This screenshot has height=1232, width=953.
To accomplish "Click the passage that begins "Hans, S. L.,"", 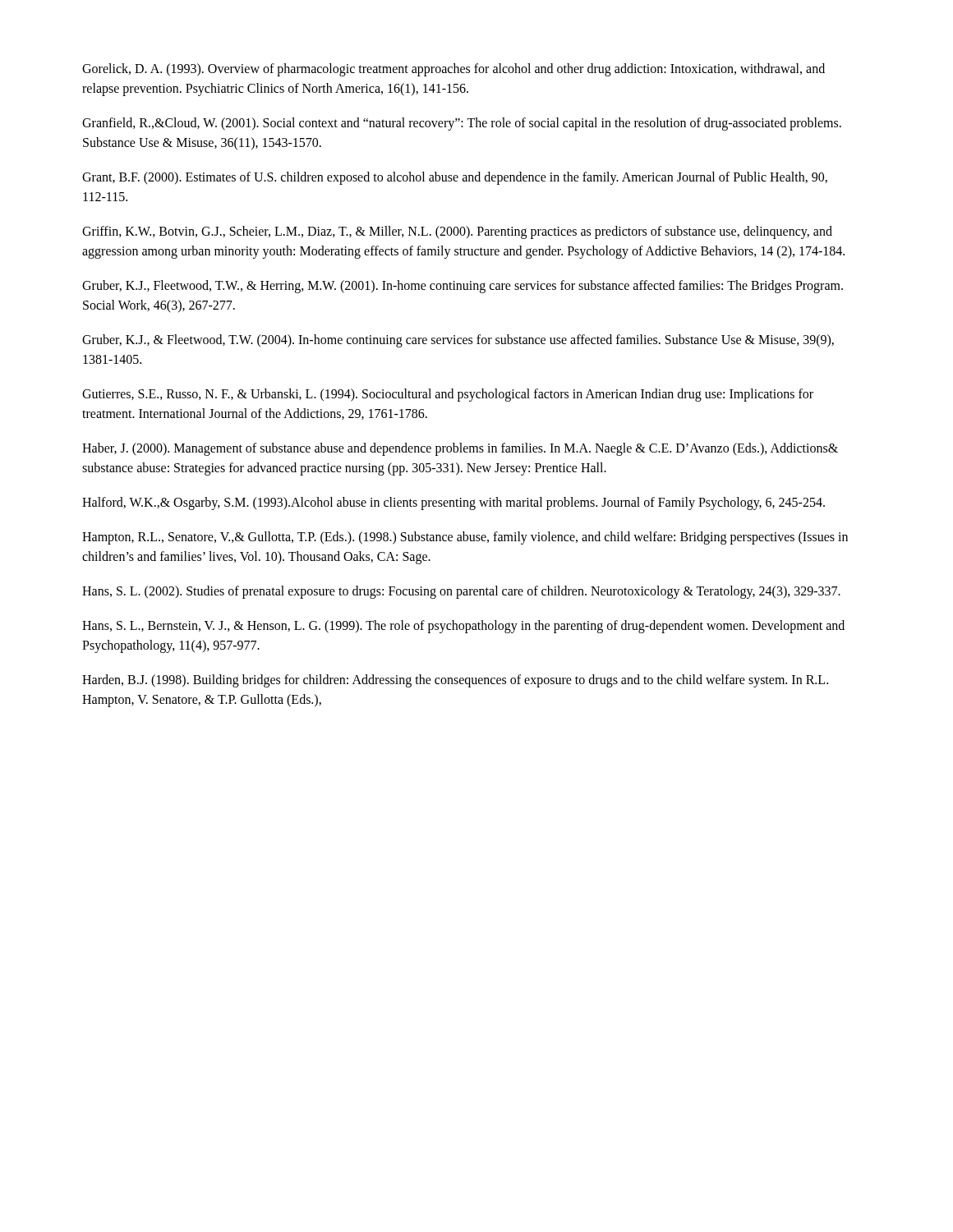I will coord(463,635).
